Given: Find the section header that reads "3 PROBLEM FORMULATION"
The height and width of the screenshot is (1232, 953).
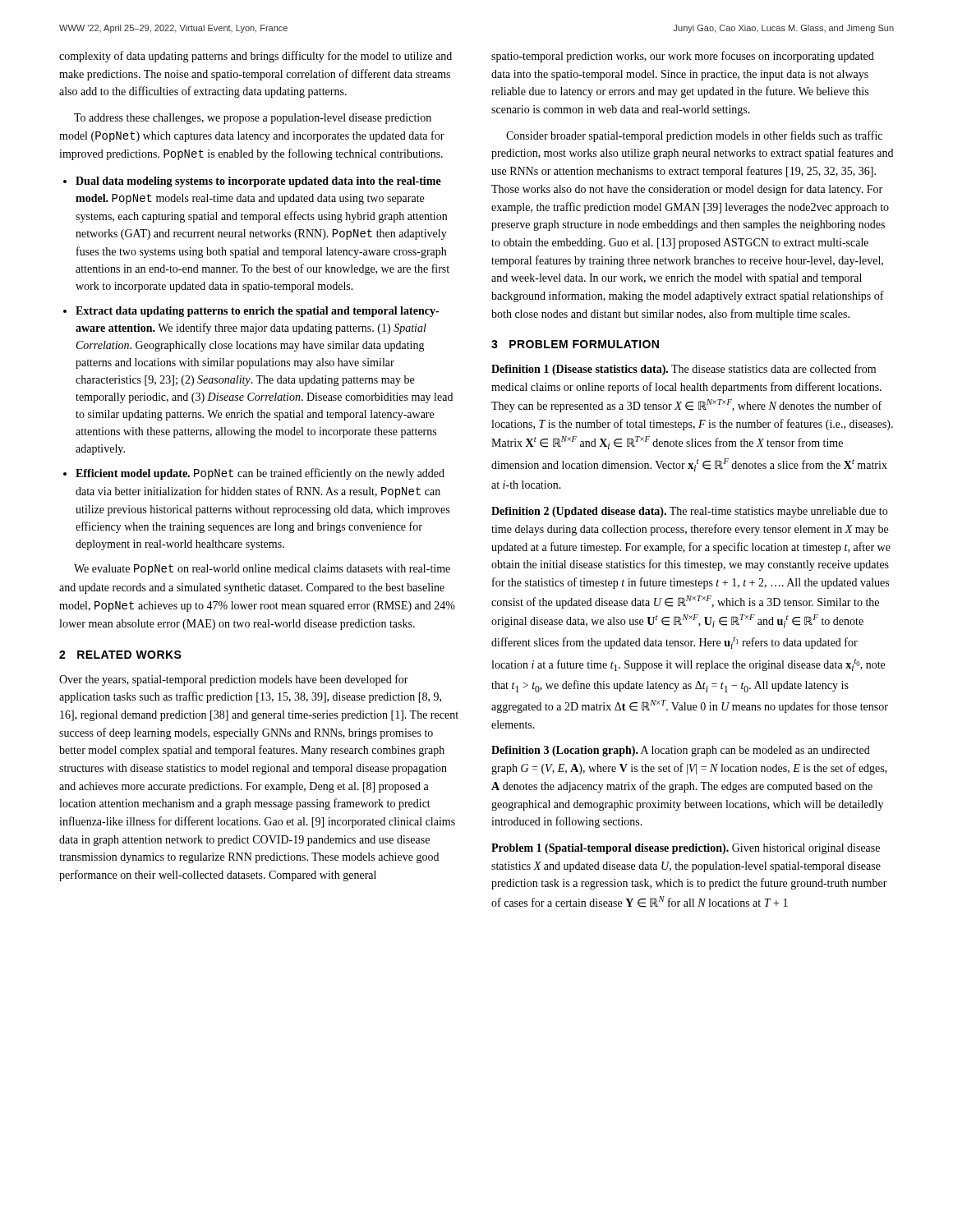Looking at the screenshot, I should tap(576, 344).
